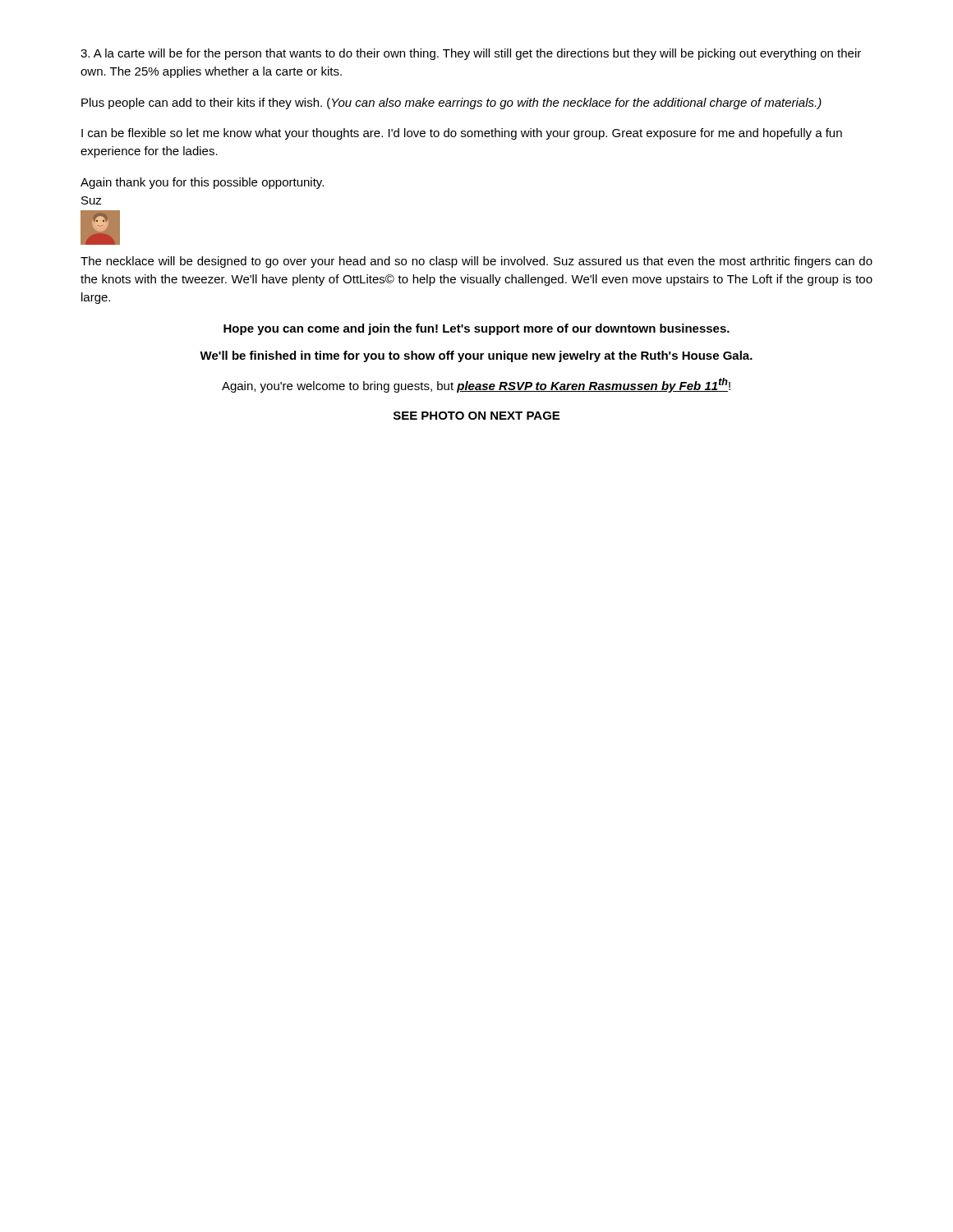Locate the block of text that opens with "A la carte"
The height and width of the screenshot is (1232, 953).
[x=471, y=62]
